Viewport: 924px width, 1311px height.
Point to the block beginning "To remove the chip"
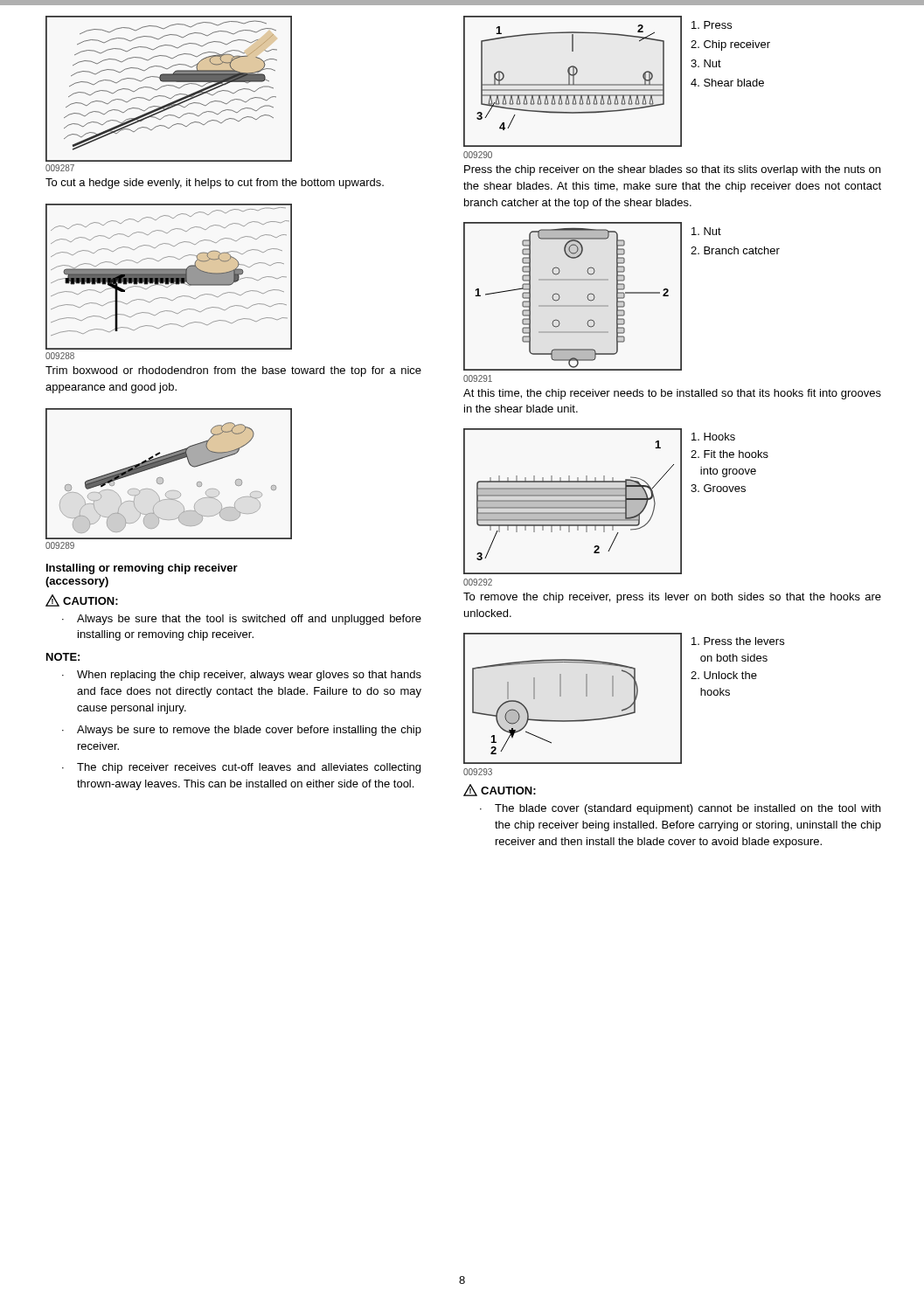coord(672,605)
